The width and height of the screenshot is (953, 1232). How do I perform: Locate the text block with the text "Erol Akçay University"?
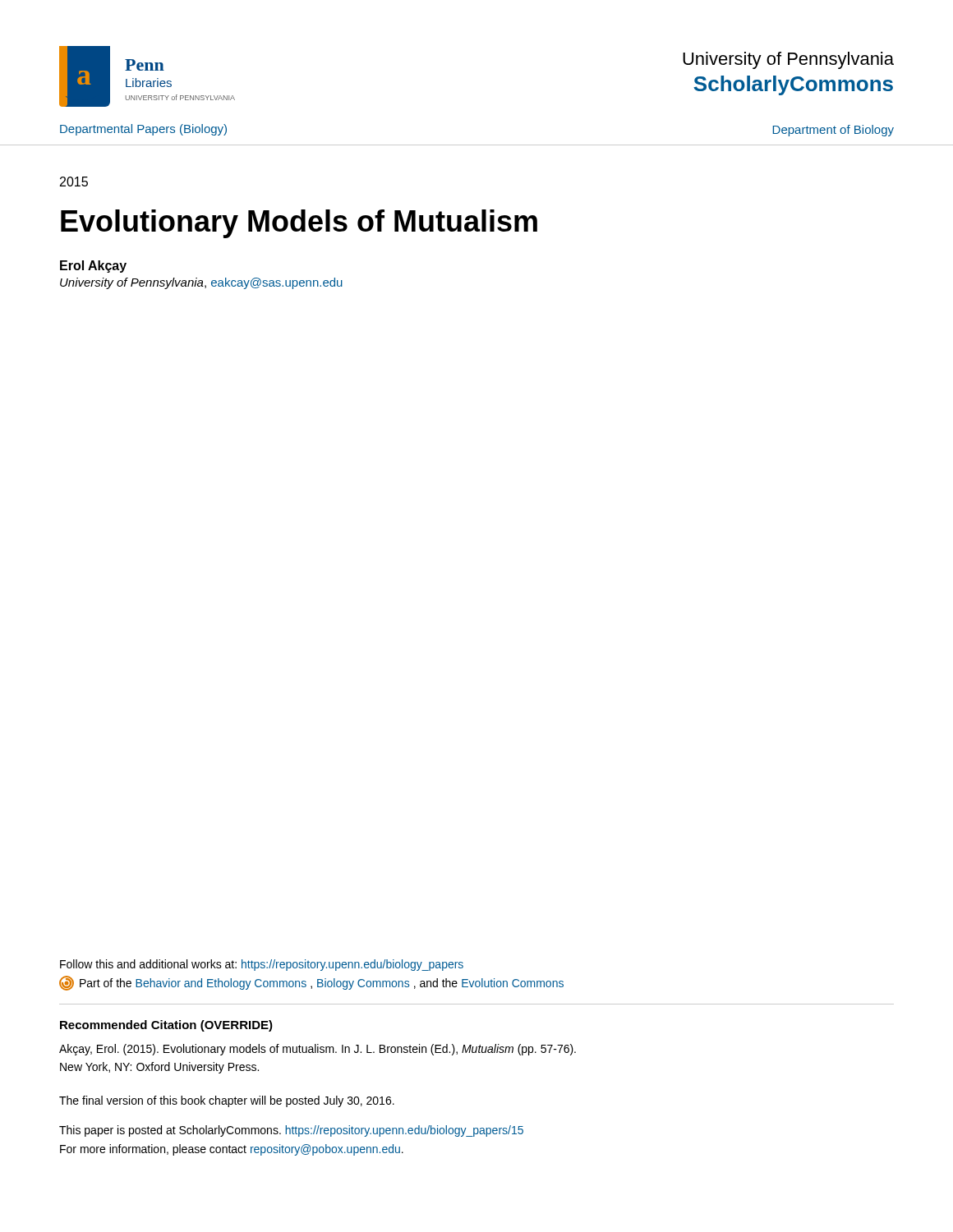[93, 267]
